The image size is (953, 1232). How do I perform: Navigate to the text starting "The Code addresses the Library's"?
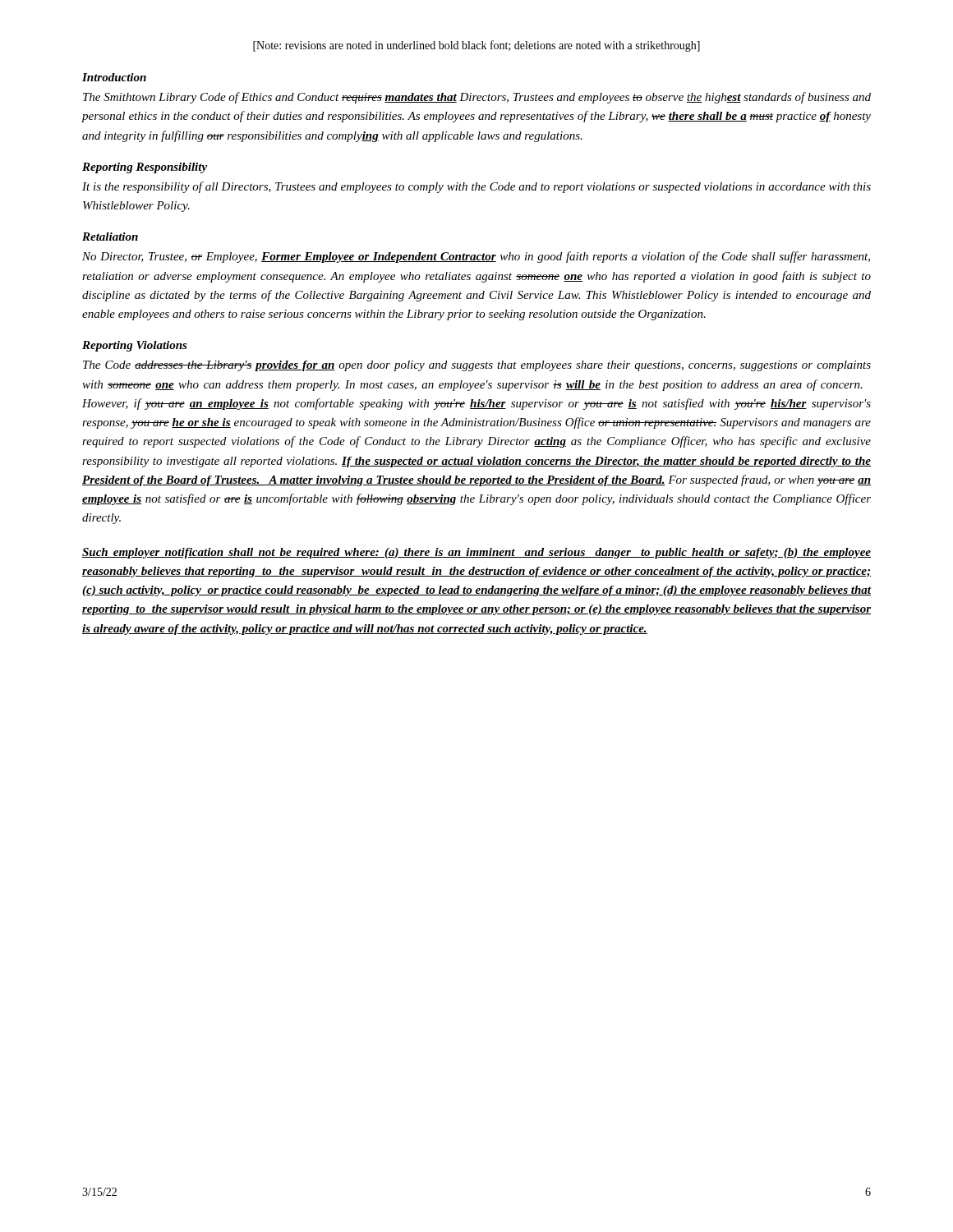click(476, 441)
